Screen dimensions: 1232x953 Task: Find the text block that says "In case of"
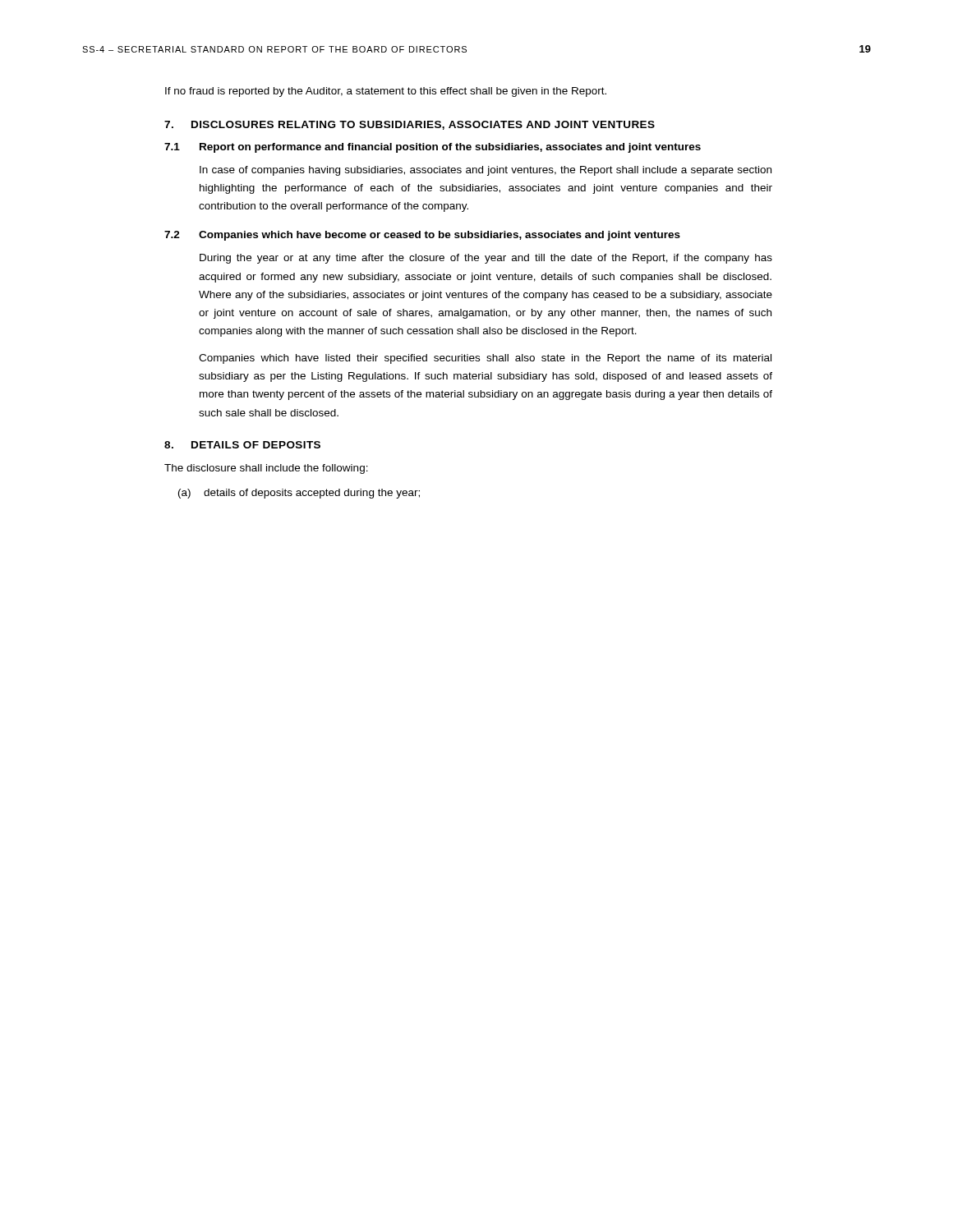486,188
